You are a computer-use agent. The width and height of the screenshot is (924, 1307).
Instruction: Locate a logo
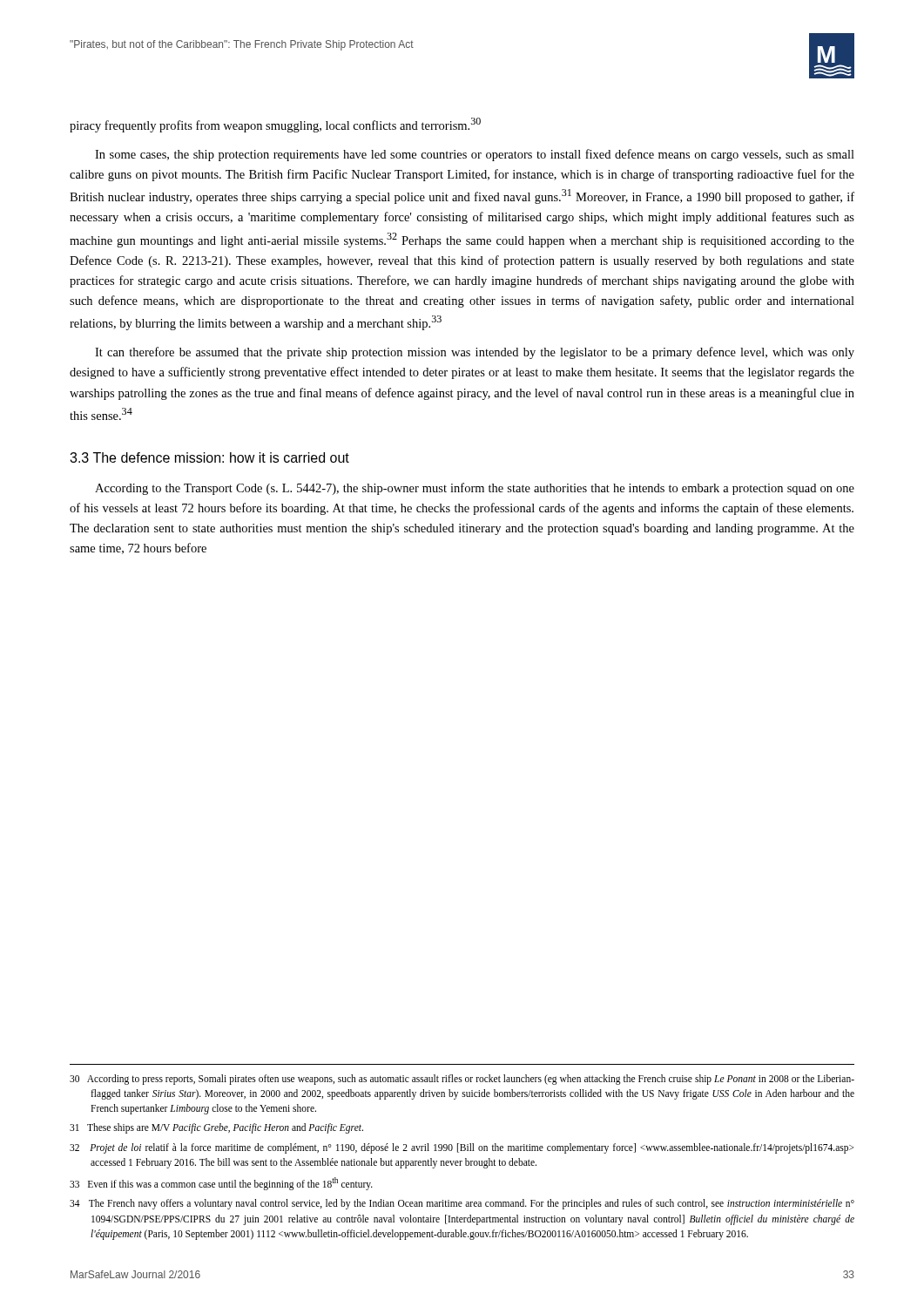832,58
